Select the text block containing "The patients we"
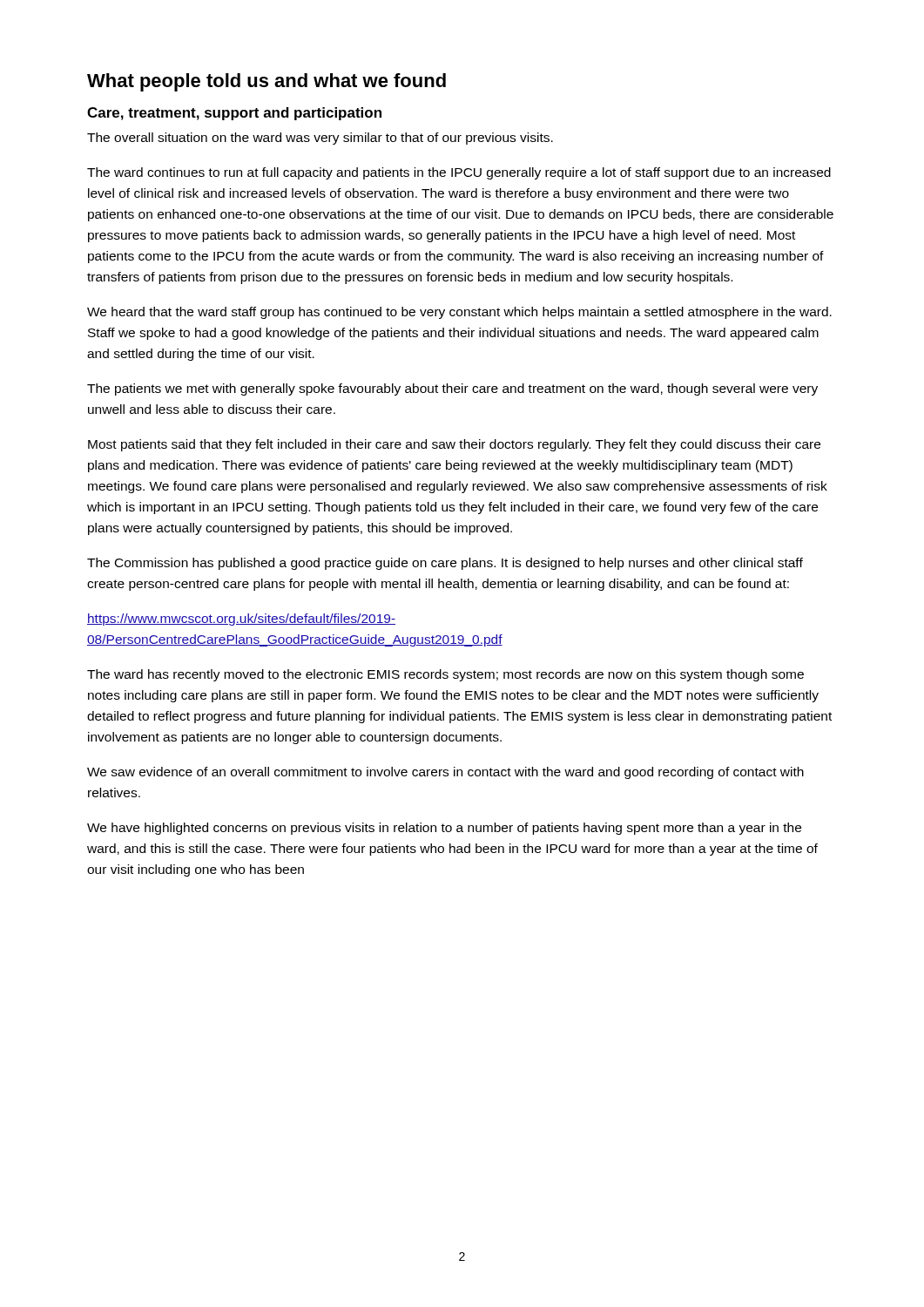 tap(453, 399)
